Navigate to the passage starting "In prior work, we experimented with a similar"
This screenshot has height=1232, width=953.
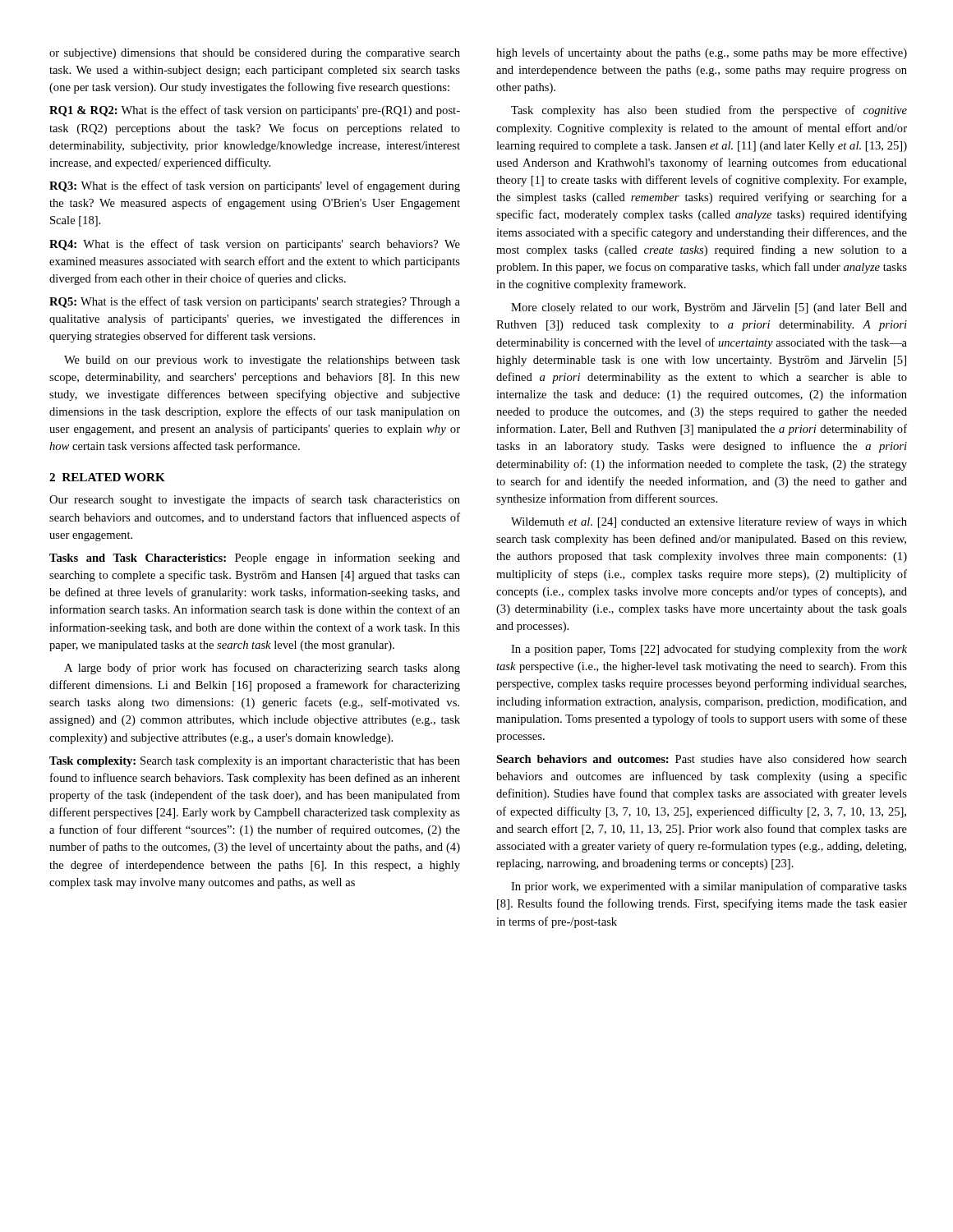(x=702, y=904)
